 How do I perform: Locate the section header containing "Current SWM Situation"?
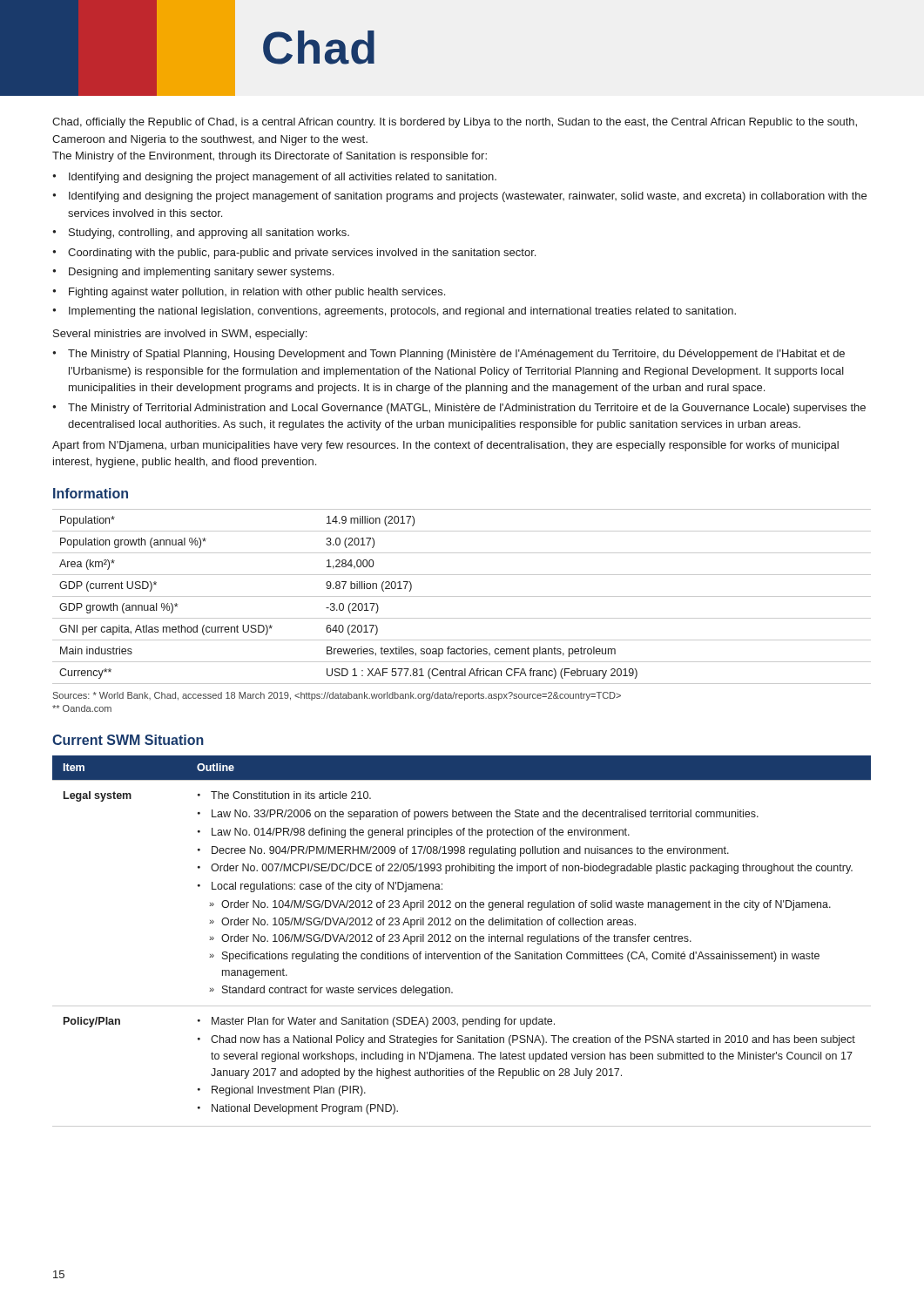[128, 740]
